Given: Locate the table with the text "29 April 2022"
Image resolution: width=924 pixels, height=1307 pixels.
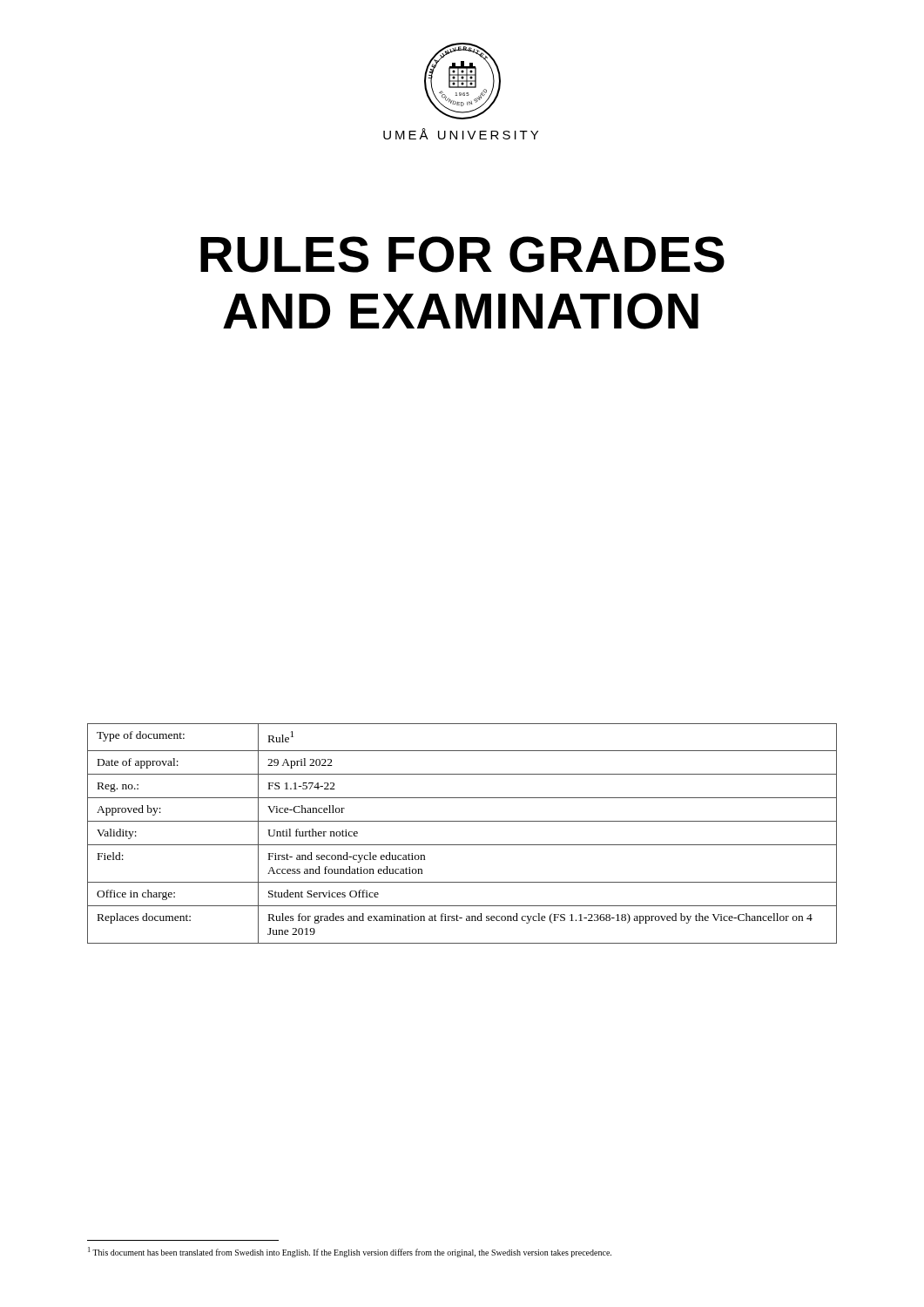Looking at the screenshot, I should (x=462, y=833).
